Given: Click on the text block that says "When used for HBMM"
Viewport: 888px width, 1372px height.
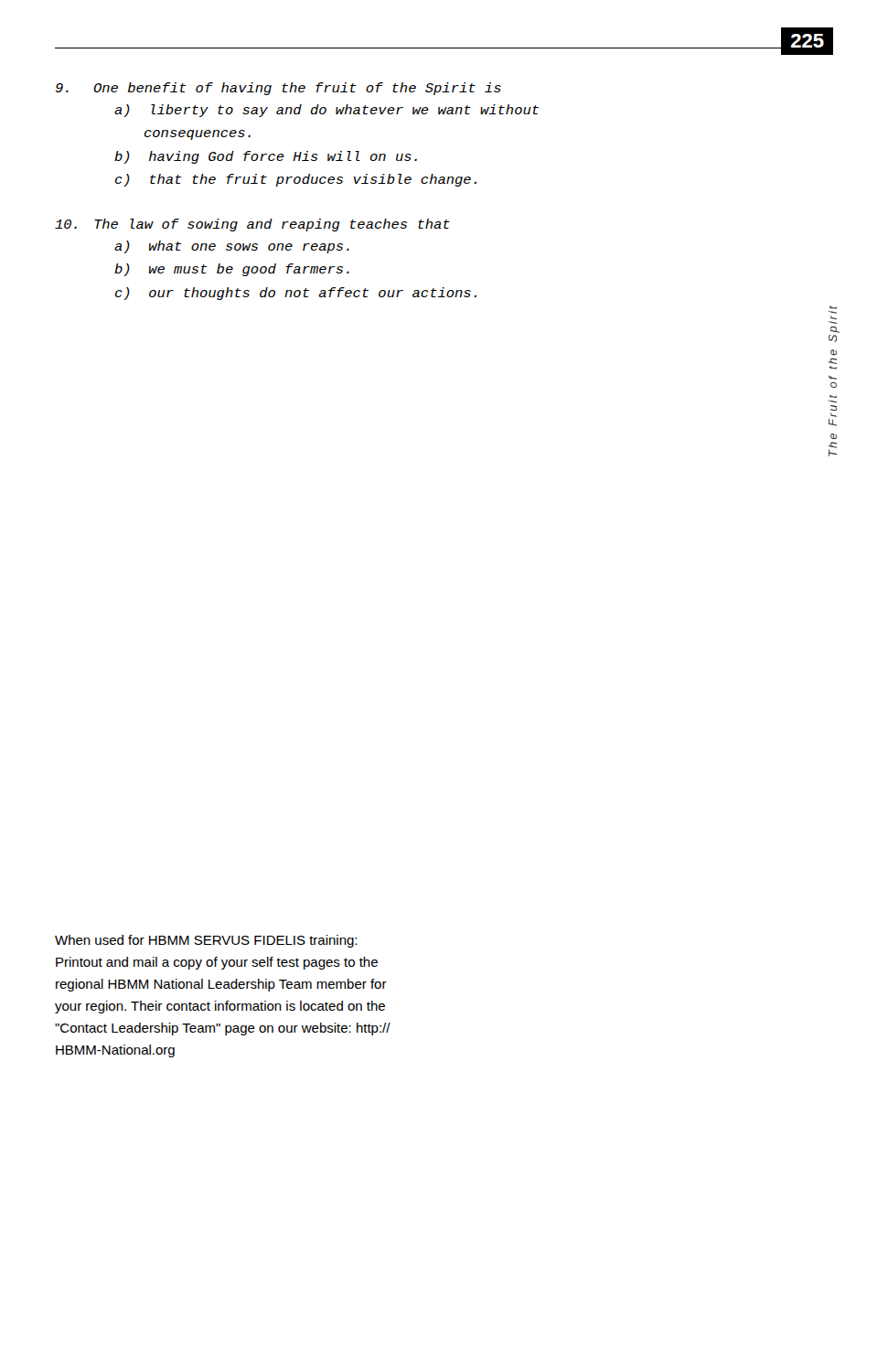Looking at the screenshot, I should [x=222, y=995].
